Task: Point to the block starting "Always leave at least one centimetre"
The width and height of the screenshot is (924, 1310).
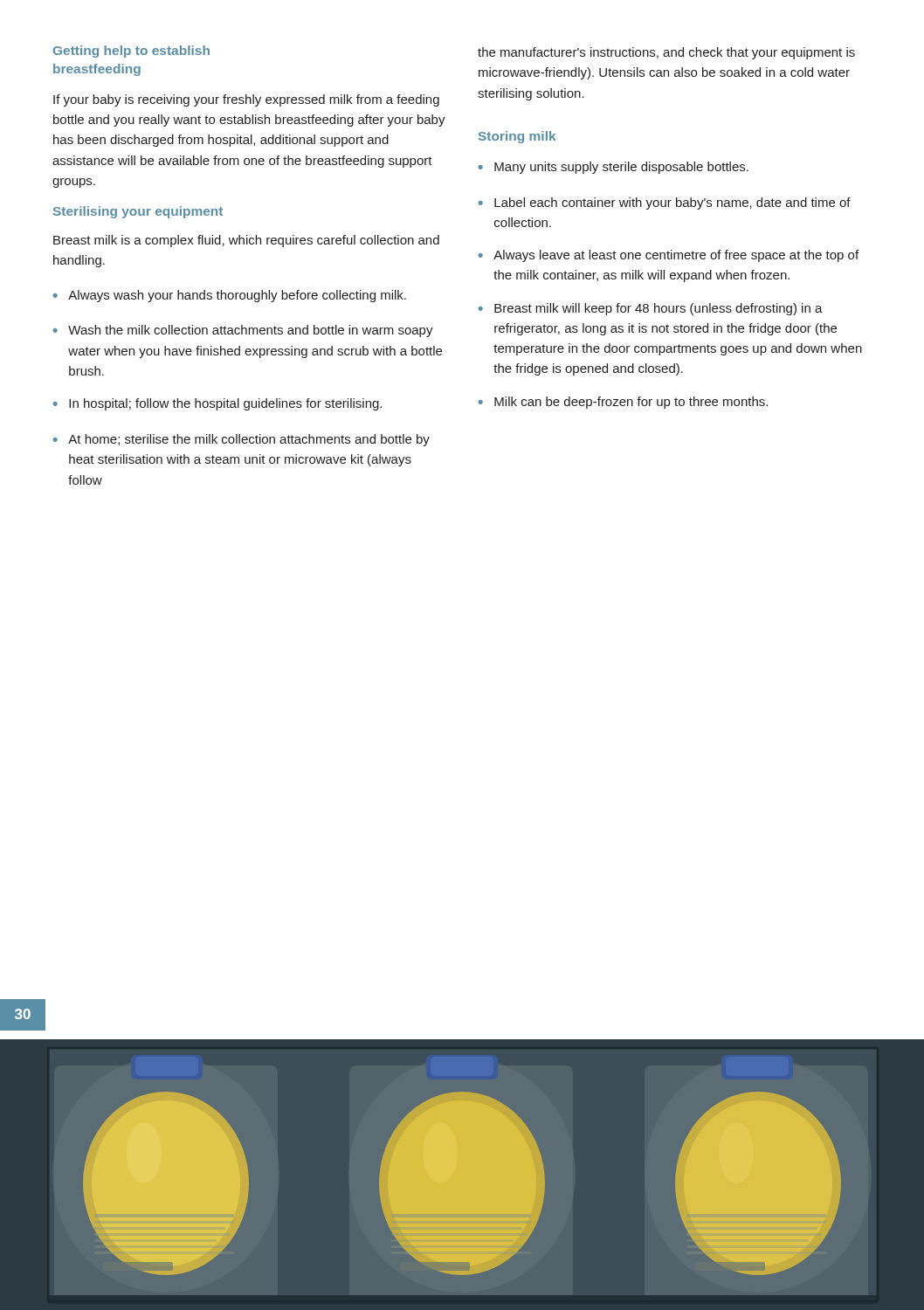Action: 676,265
